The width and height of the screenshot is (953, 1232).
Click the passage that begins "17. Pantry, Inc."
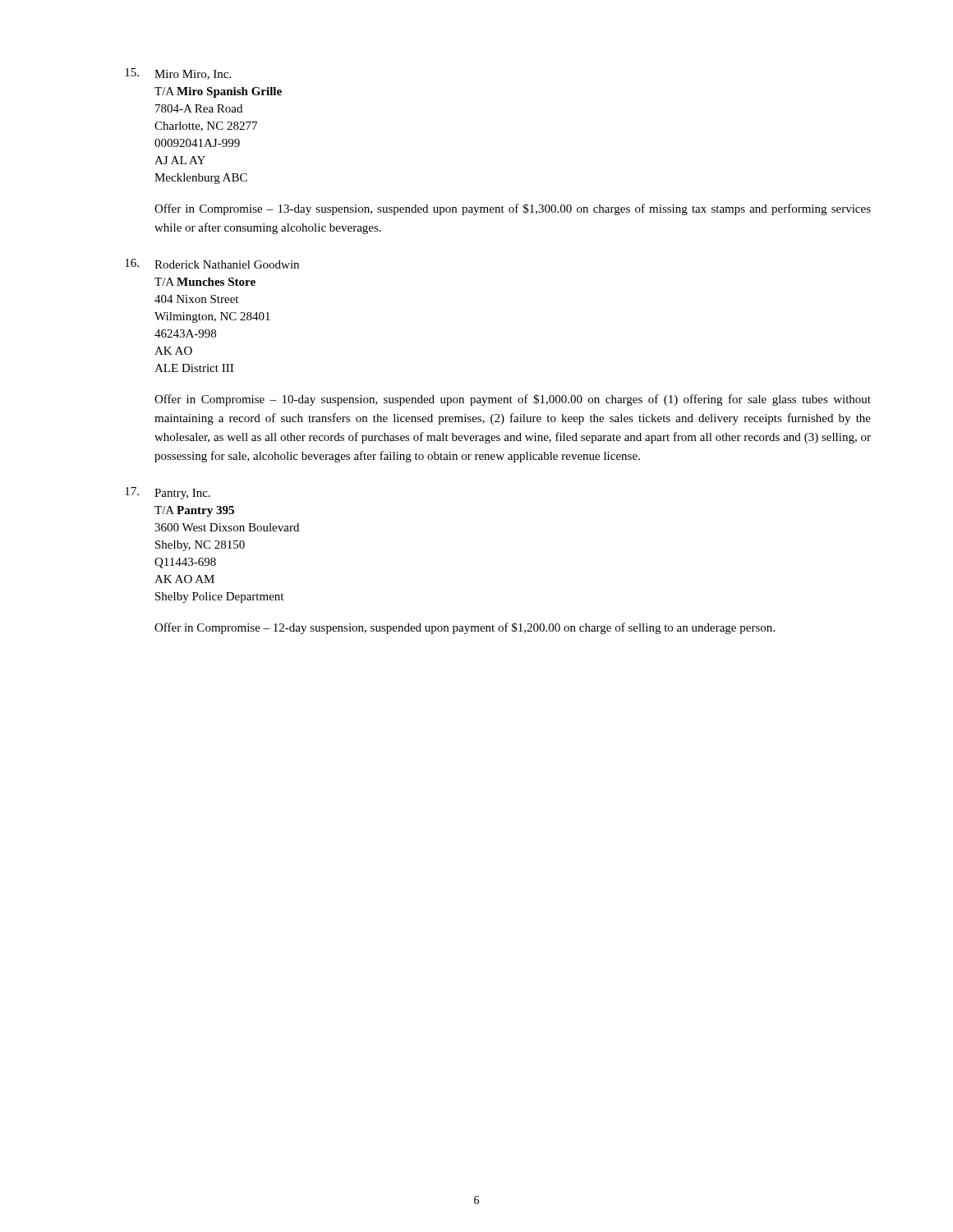(x=168, y=493)
